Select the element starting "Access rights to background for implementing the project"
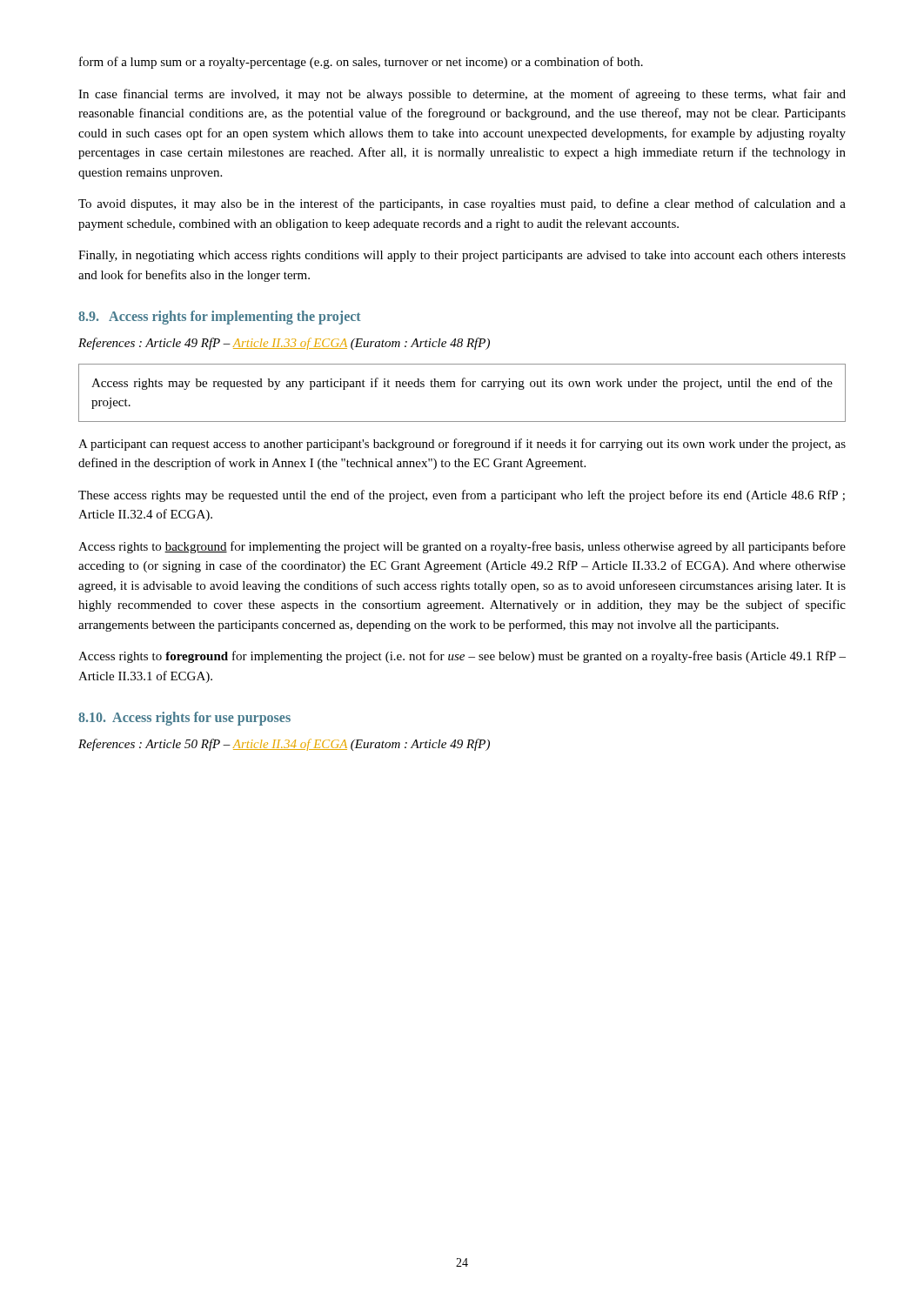The width and height of the screenshot is (924, 1305). pyautogui.click(x=462, y=585)
